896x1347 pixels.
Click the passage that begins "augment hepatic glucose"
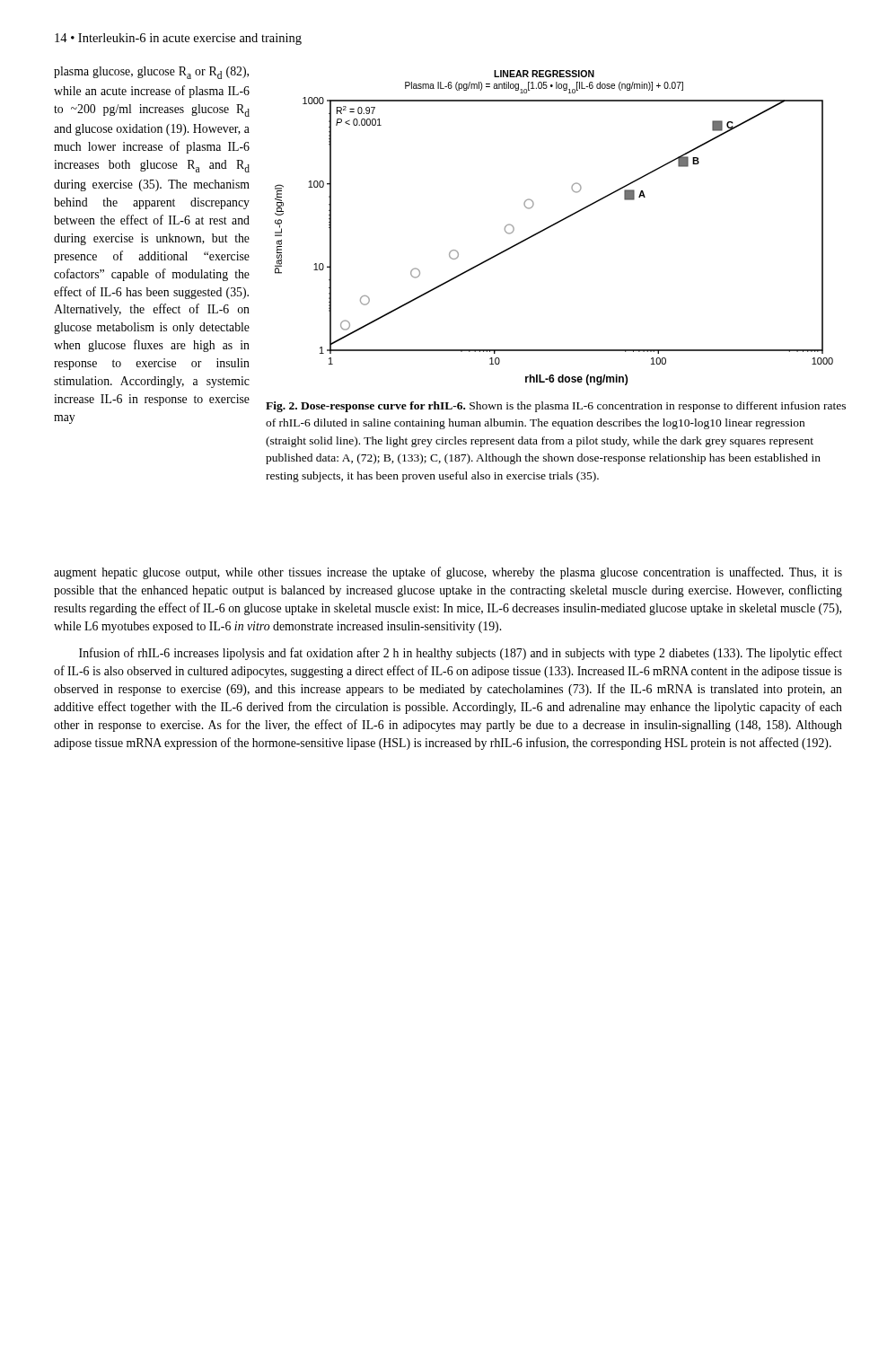[x=448, y=658]
